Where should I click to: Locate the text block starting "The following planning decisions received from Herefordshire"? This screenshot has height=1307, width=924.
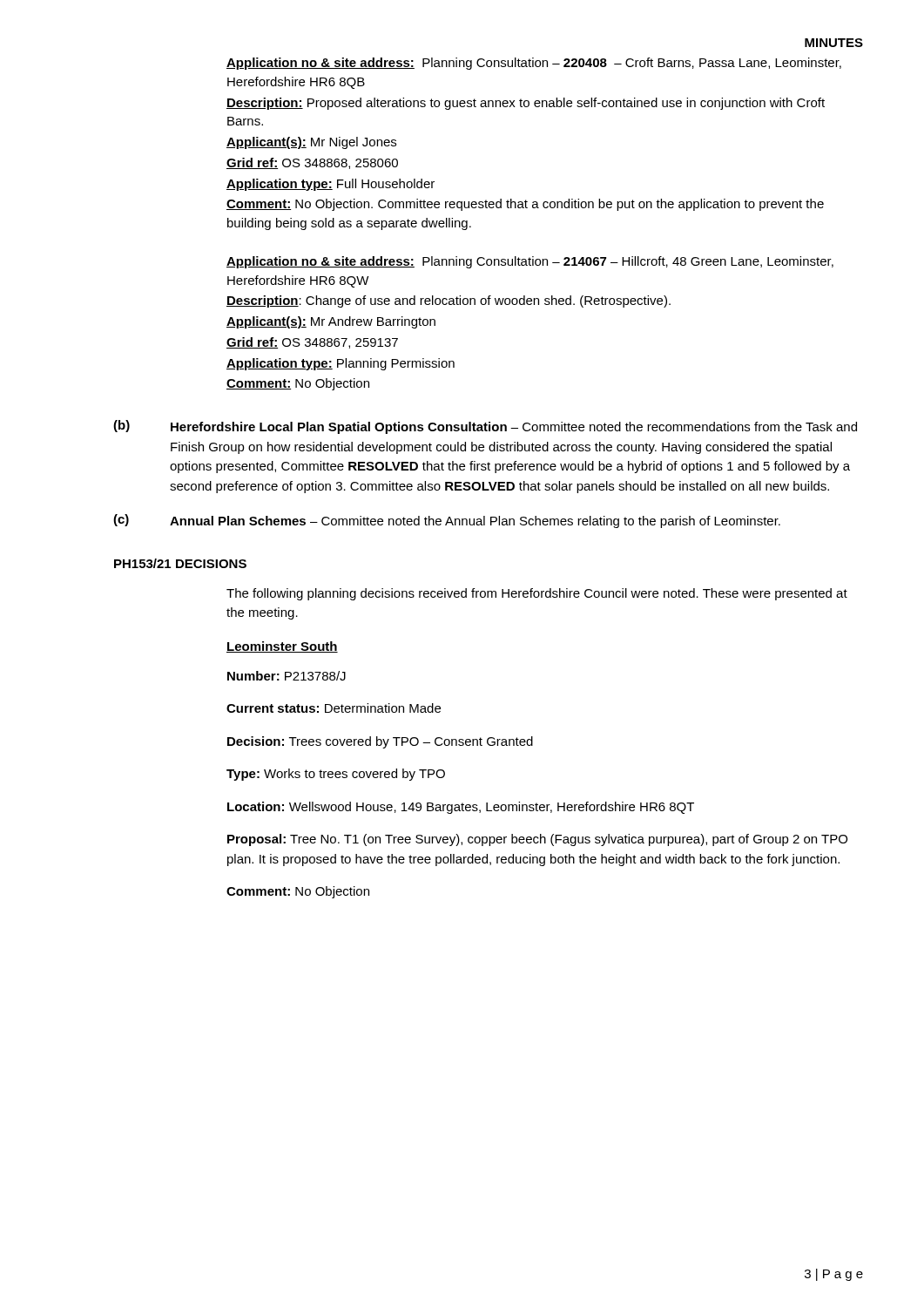coord(545,603)
